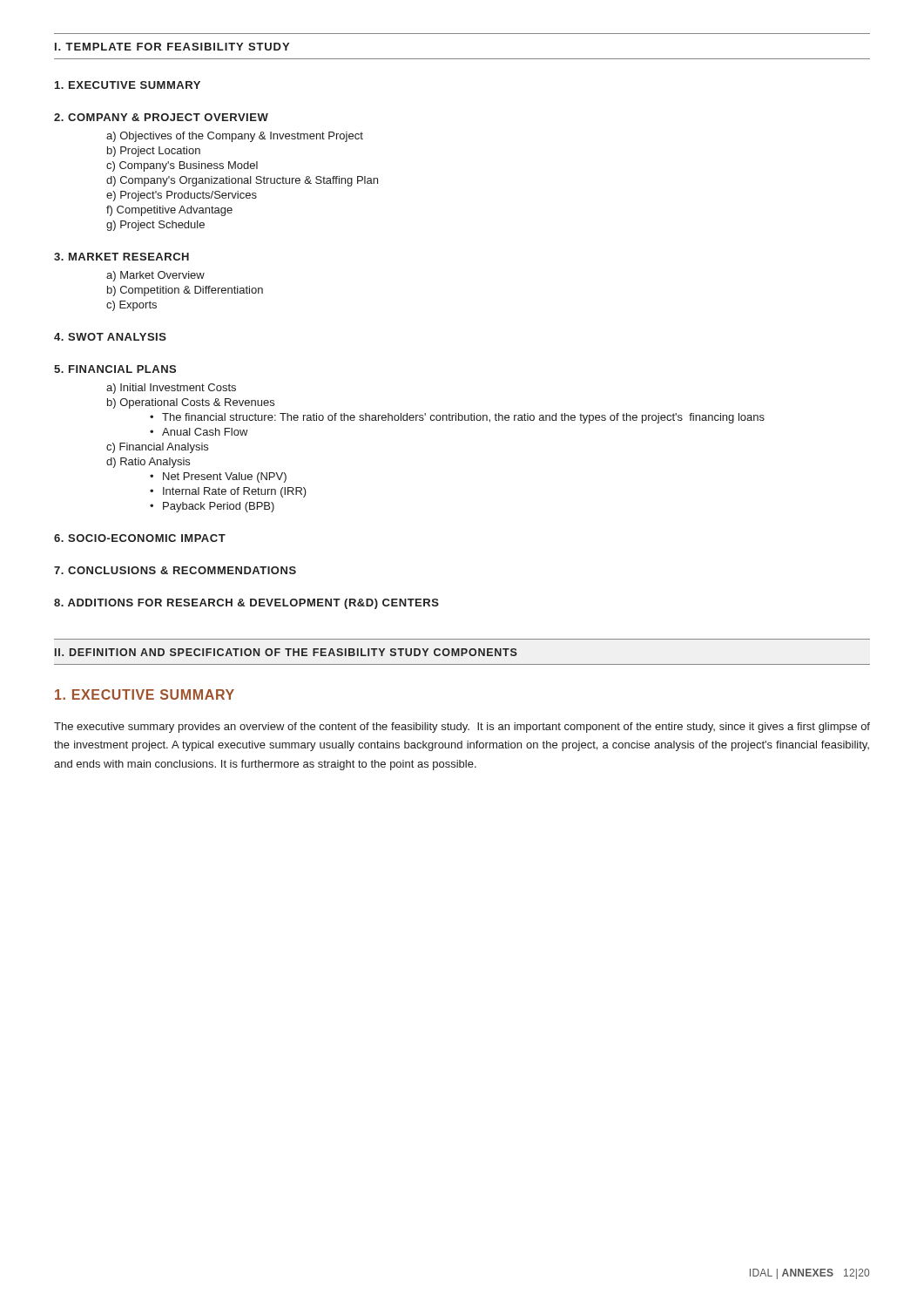The height and width of the screenshot is (1307, 924).
Task: Select the list item with the text "Internal Rate of Return (IRR)"
Action: (x=234, y=491)
